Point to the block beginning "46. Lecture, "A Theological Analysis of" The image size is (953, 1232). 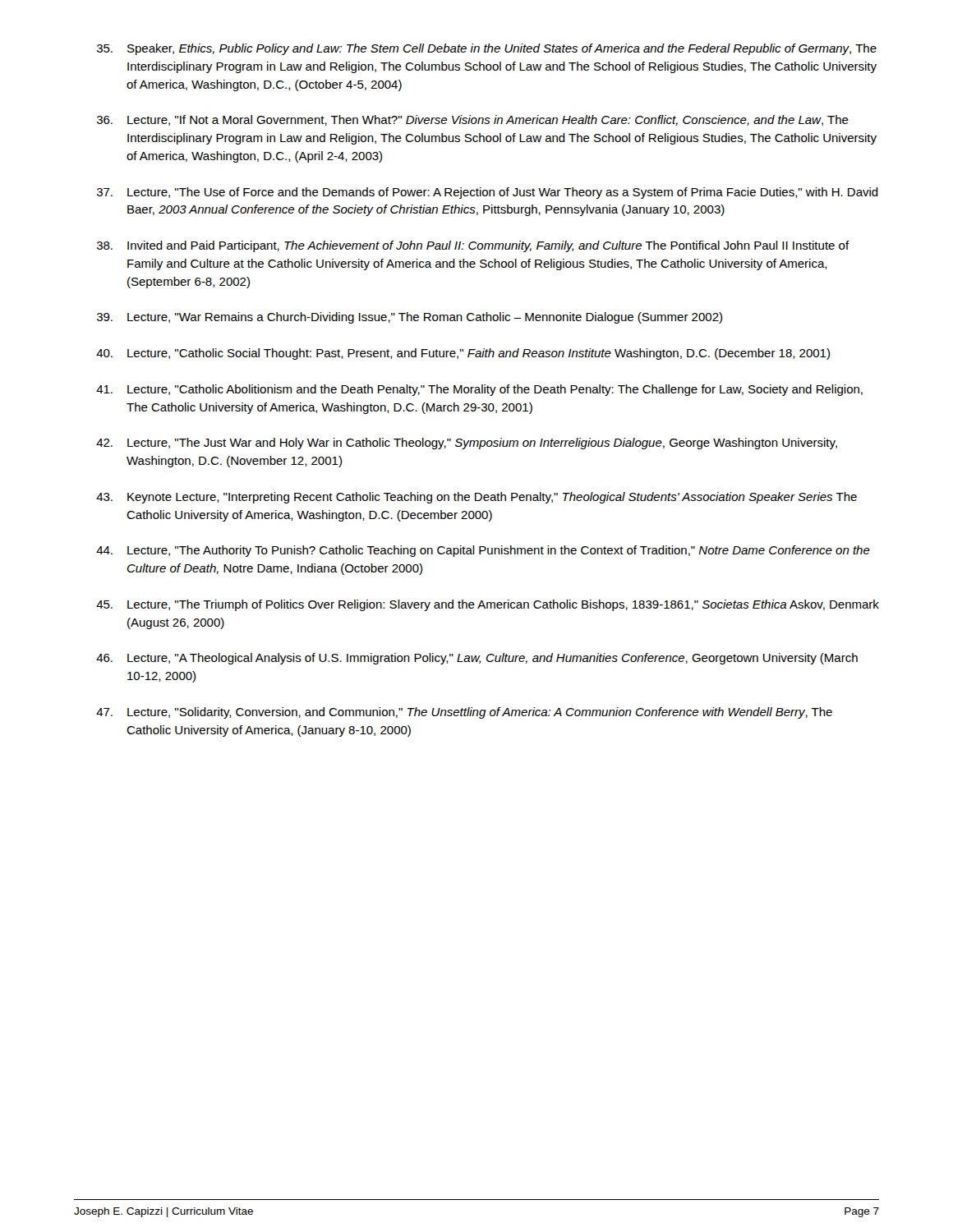click(x=476, y=667)
